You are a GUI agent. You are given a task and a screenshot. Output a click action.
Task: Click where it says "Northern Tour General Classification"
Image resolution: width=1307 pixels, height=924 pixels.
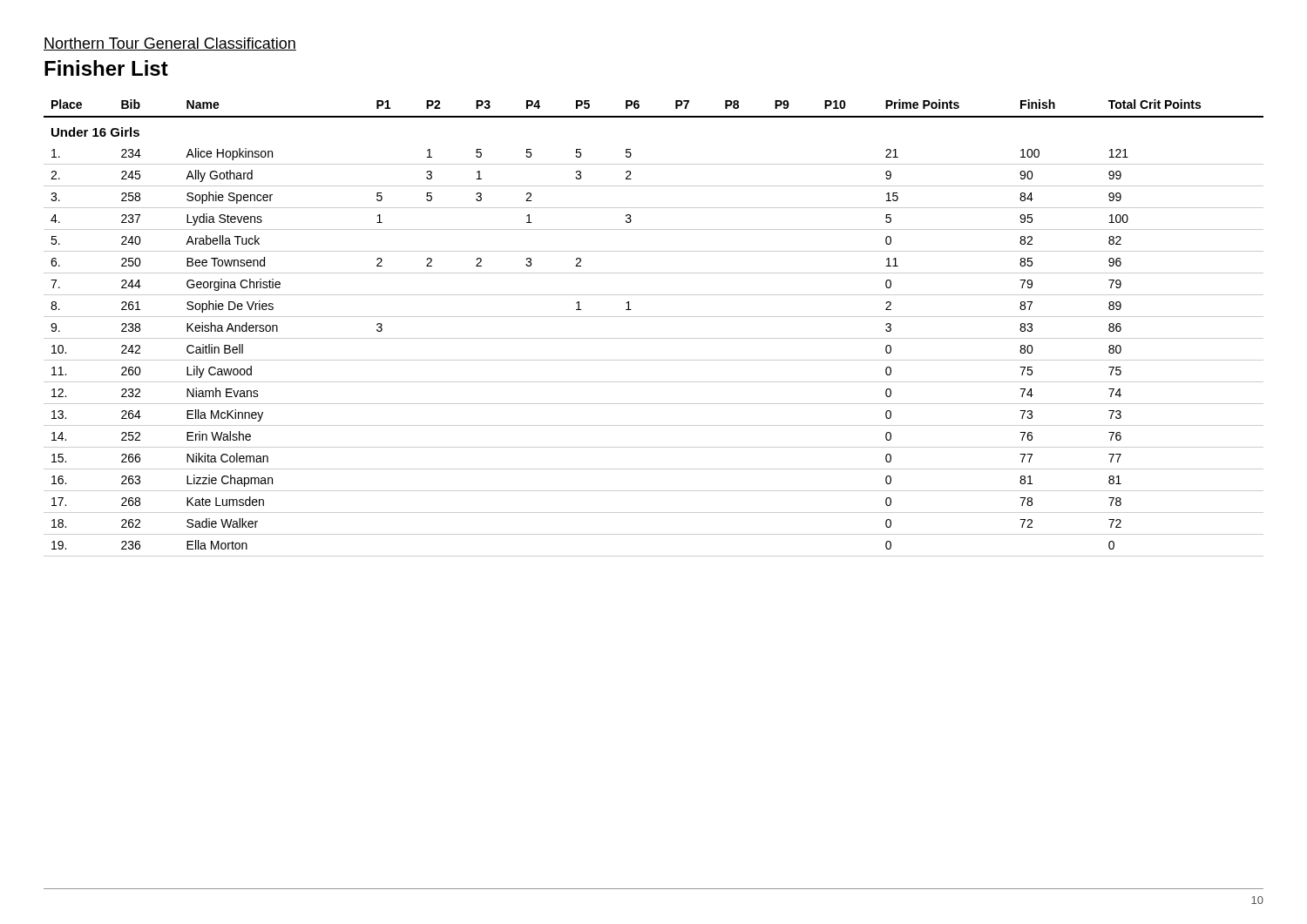[170, 44]
